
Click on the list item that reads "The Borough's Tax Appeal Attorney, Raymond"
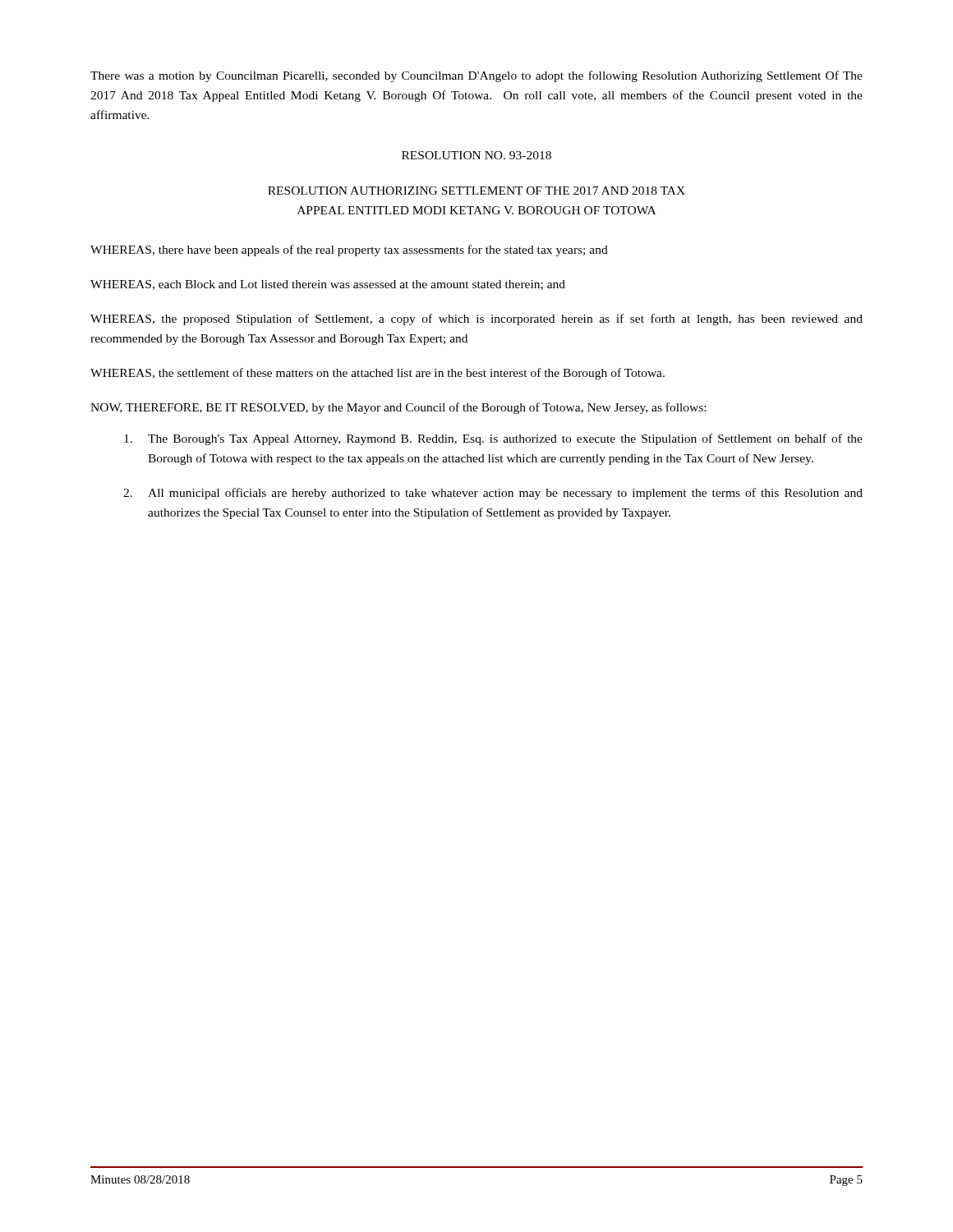click(493, 449)
